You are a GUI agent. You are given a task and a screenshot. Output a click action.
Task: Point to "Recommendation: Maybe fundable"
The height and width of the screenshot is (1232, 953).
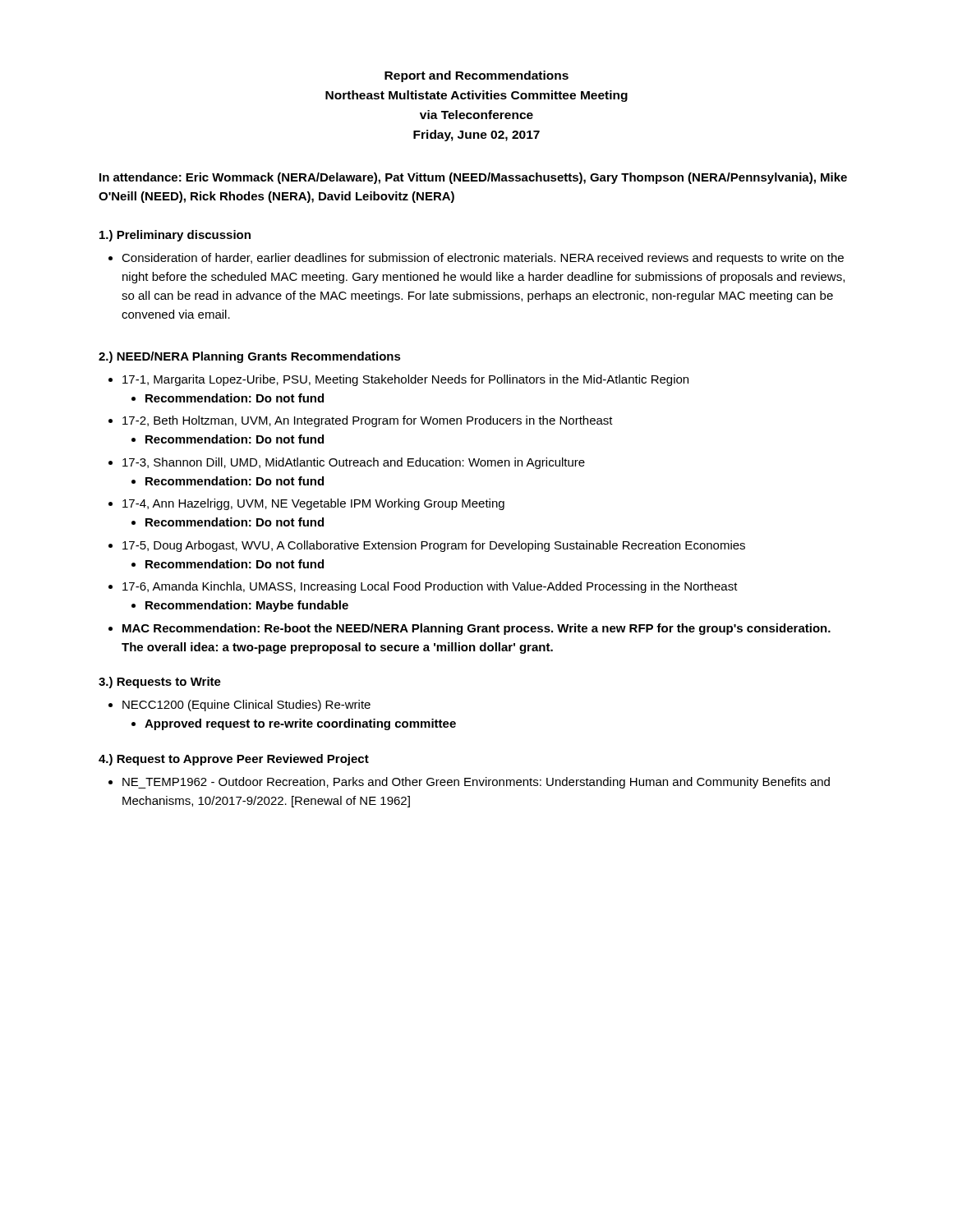click(x=247, y=605)
